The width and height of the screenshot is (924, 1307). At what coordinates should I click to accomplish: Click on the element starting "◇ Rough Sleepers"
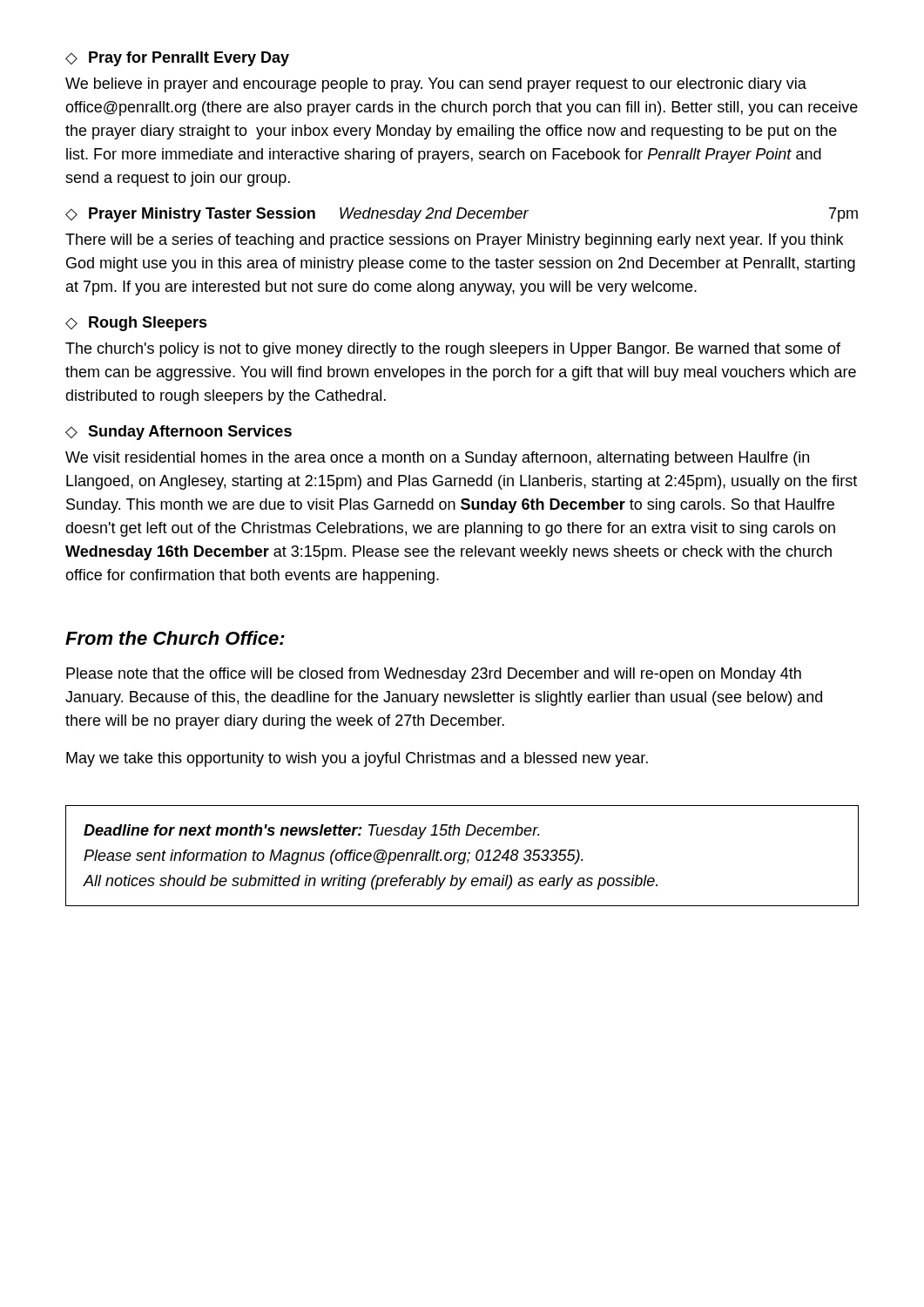[x=136, y=322]
